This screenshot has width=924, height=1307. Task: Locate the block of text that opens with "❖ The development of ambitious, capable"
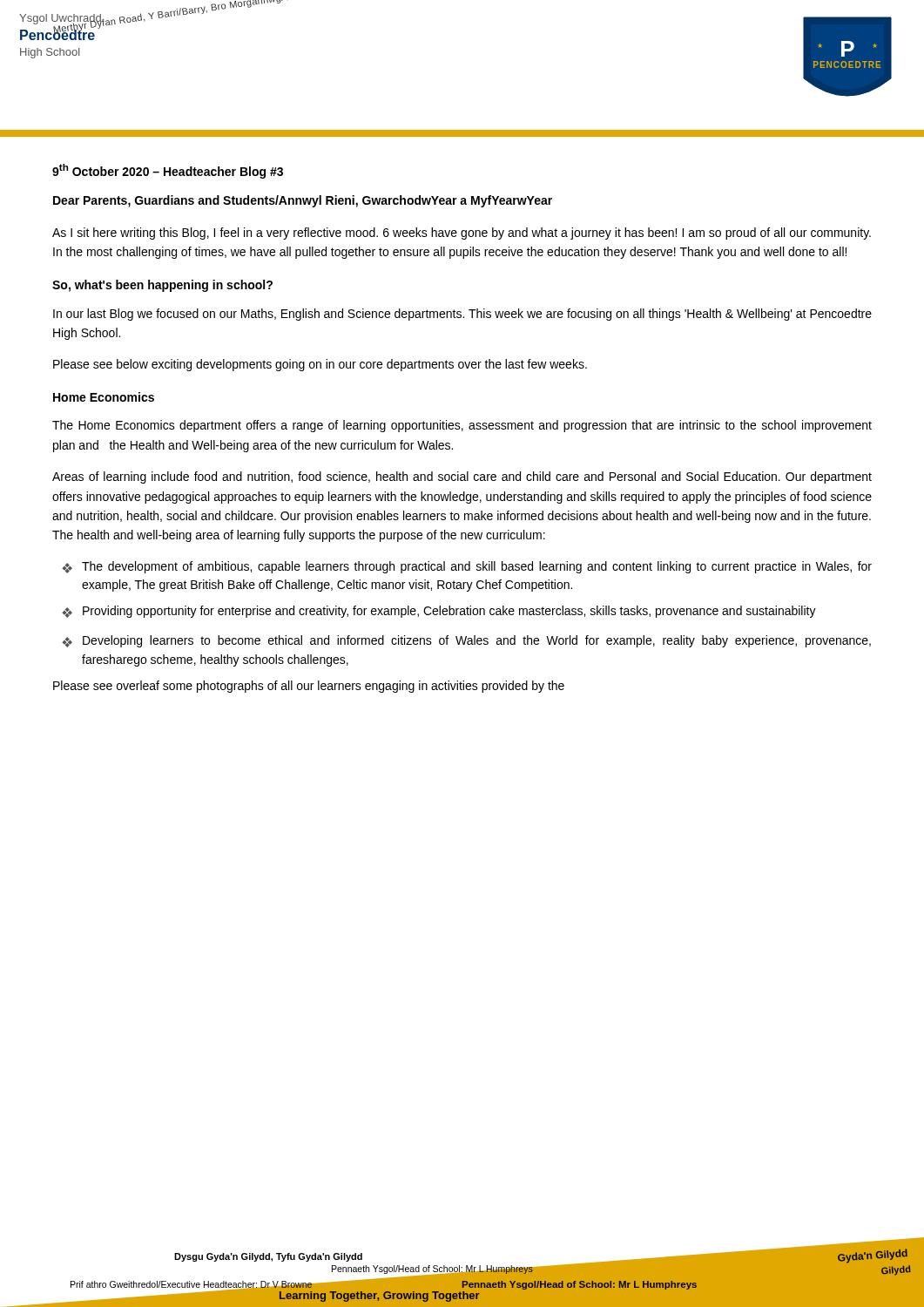pyautogui.click(x=466, y=576)
